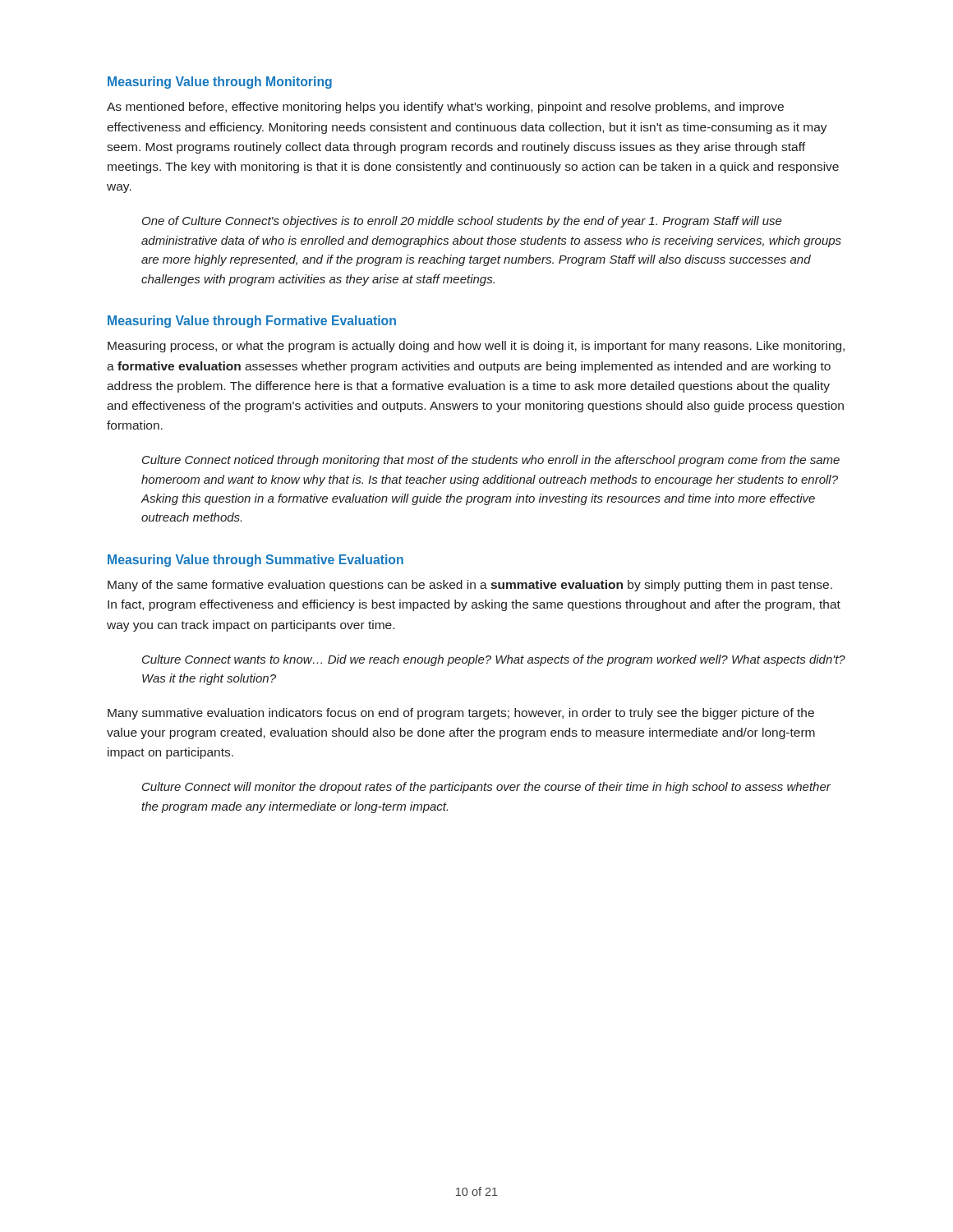953x1232 pixels.
Task: Find the text starting "Measuring Value through Summative Evaluation"
Action: pyautogui.click(x=255, y=560)
